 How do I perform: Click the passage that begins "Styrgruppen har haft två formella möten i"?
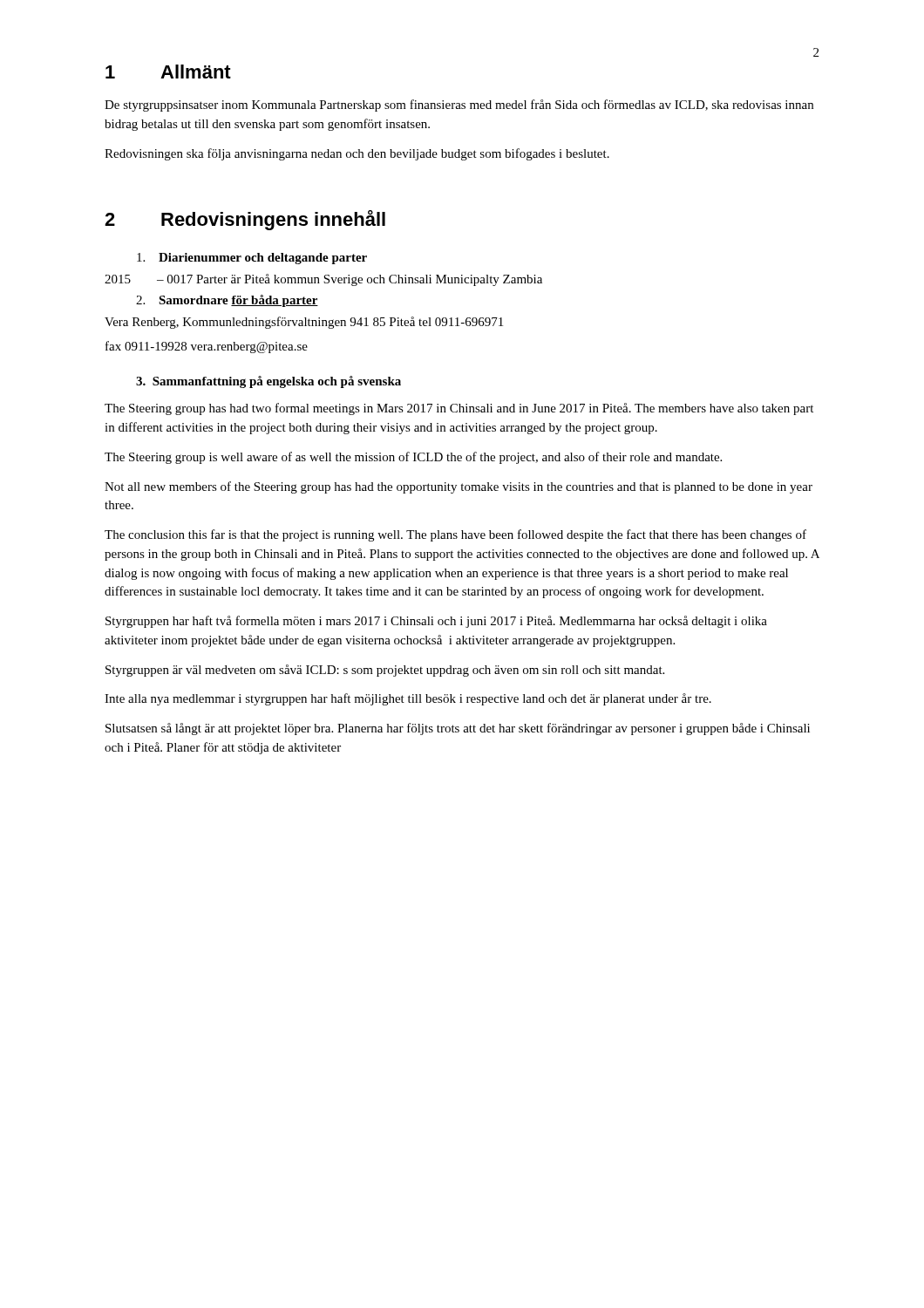tap(462, 631)
